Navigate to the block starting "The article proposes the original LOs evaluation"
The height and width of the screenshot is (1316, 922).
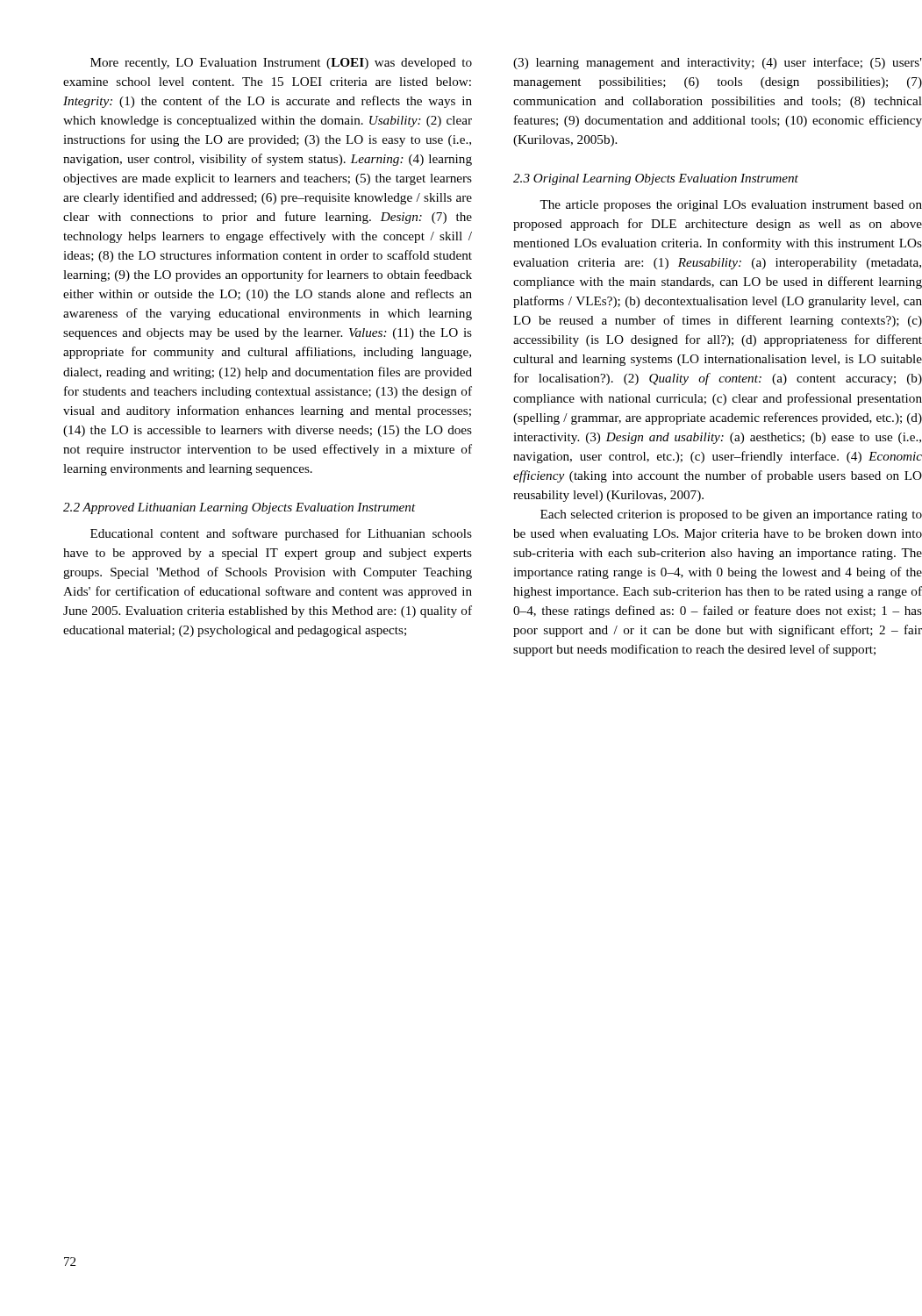click(718, 350)
